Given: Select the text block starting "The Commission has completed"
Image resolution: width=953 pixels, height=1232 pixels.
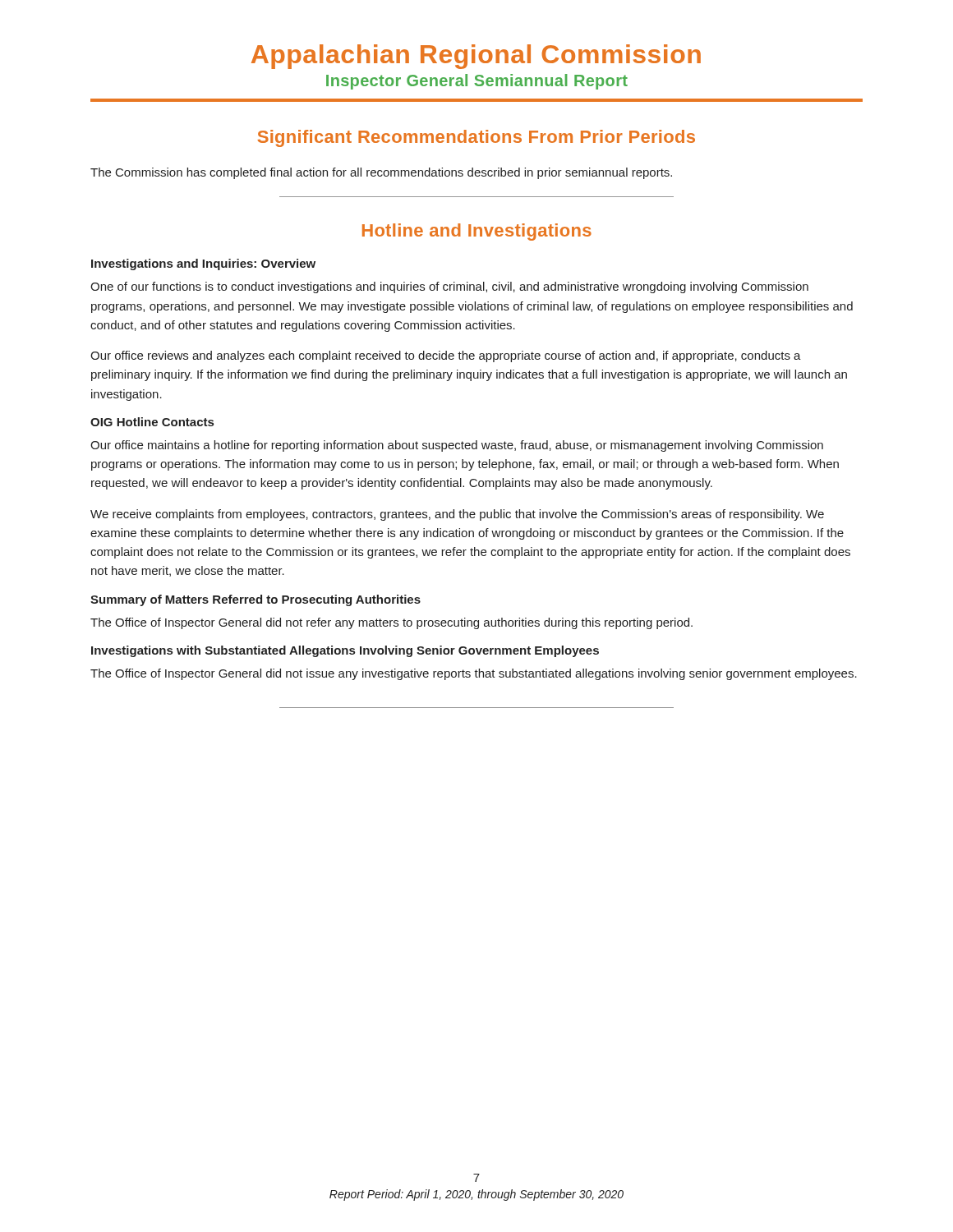Looking at the screenshot, I should pos(382,172).
